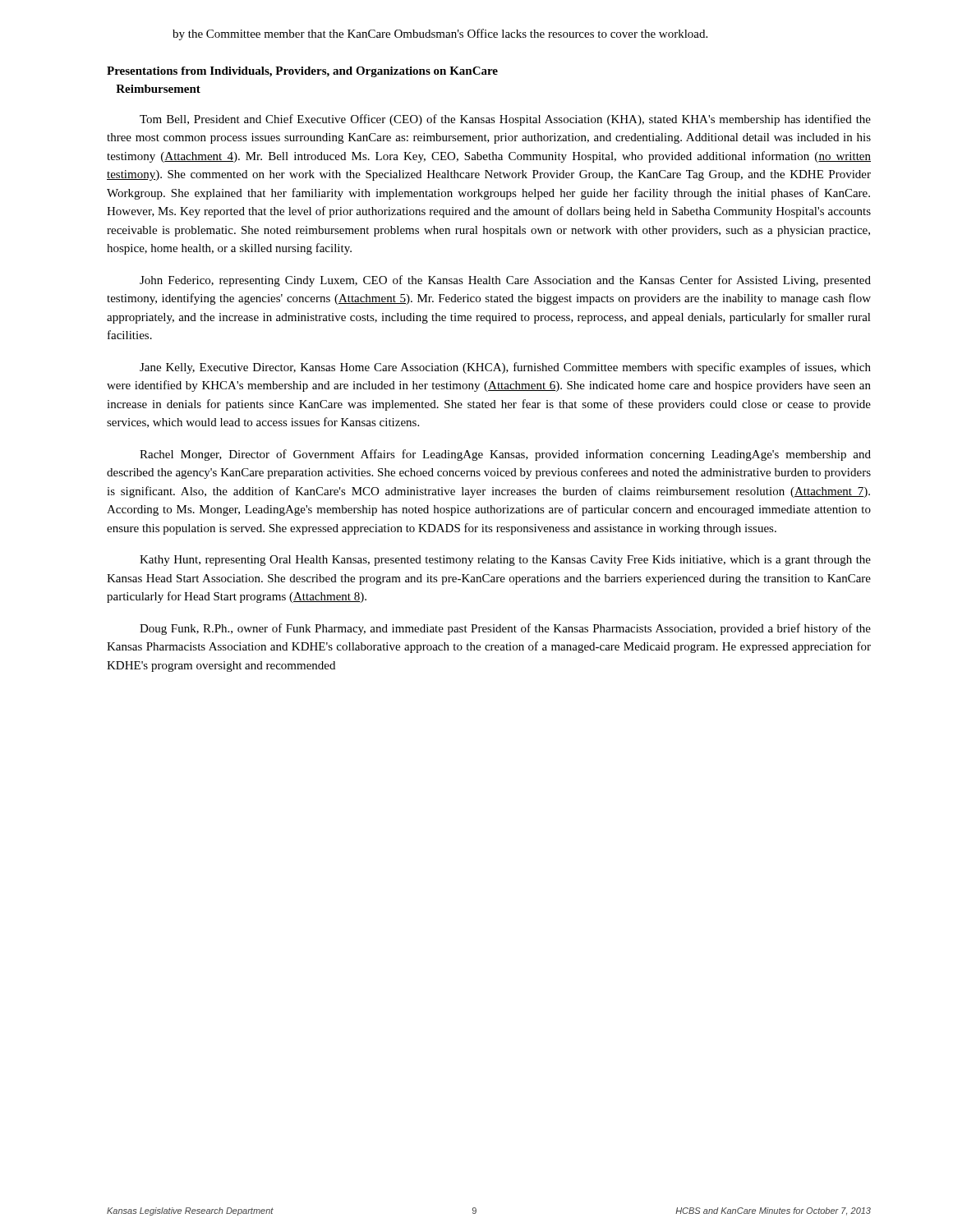Screen dimensions: 1232x953
Task: Find the block on this page that starts "Doug Funk, R.Ph., owner of Funk Pharmacy, and"
Action: [x=489, y=646]
